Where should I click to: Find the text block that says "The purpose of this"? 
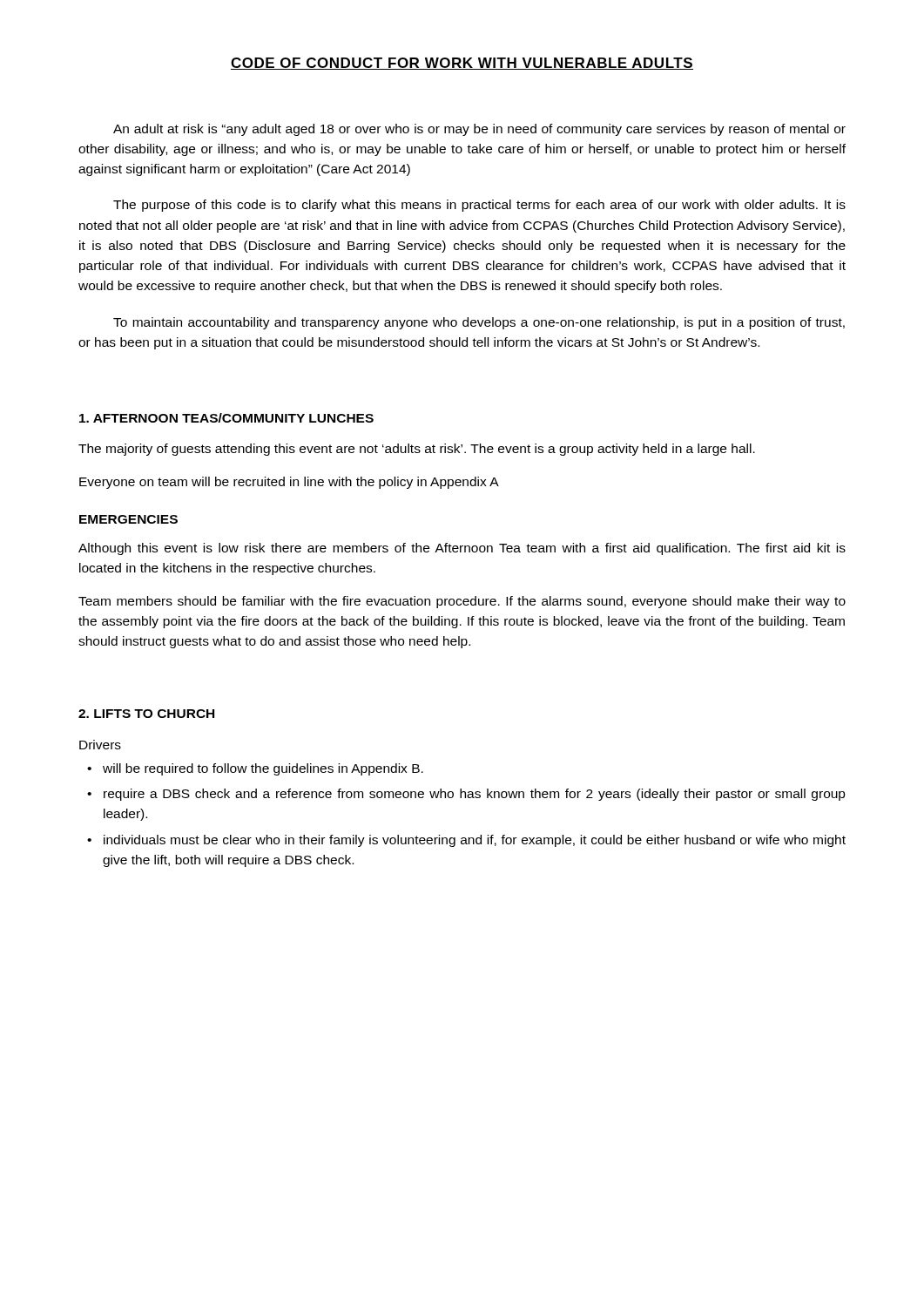tap(462, 245)
